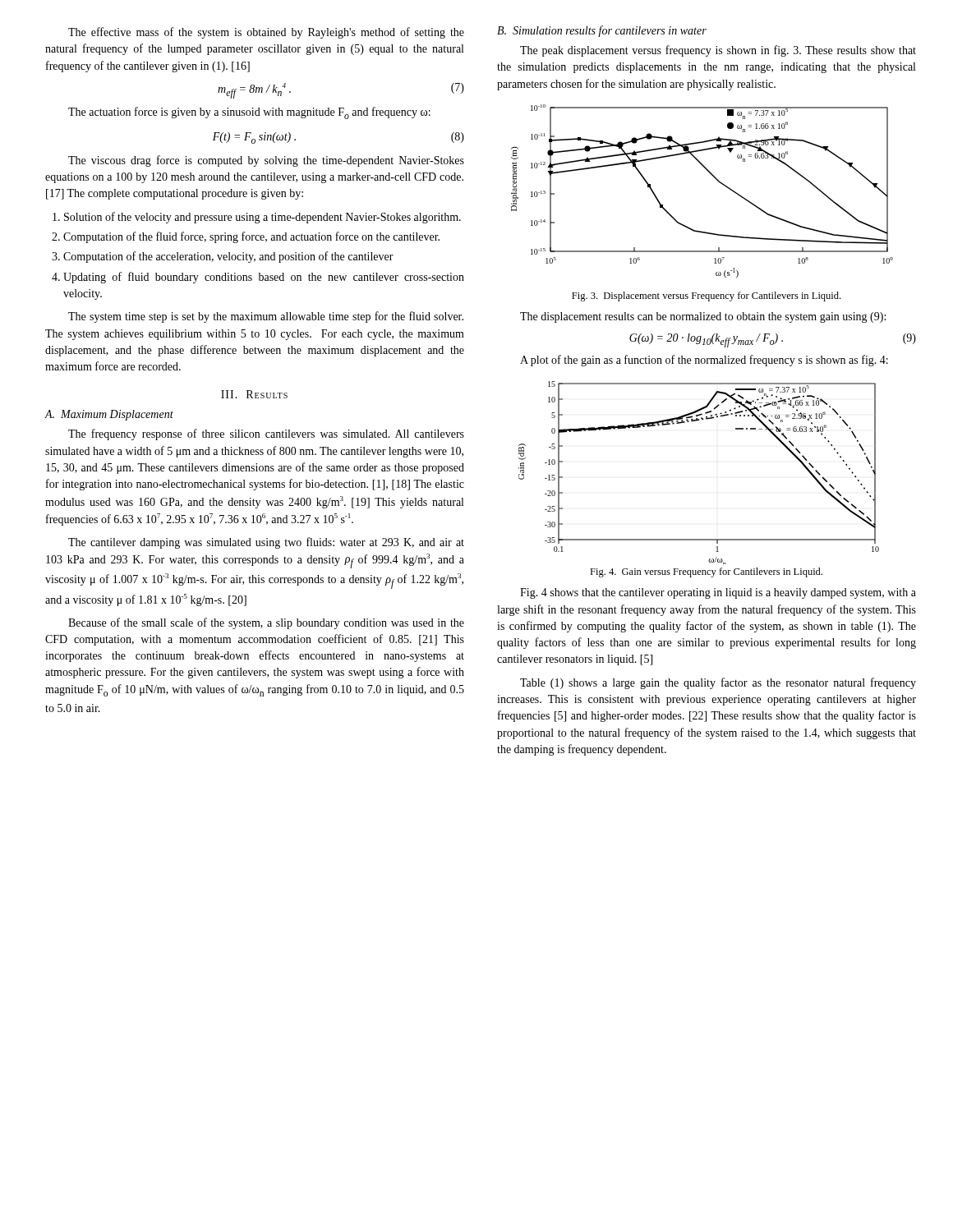Click the formula that begins "G(ω) = 20 · log10(keff ymax"

click(x=773, y=340)
